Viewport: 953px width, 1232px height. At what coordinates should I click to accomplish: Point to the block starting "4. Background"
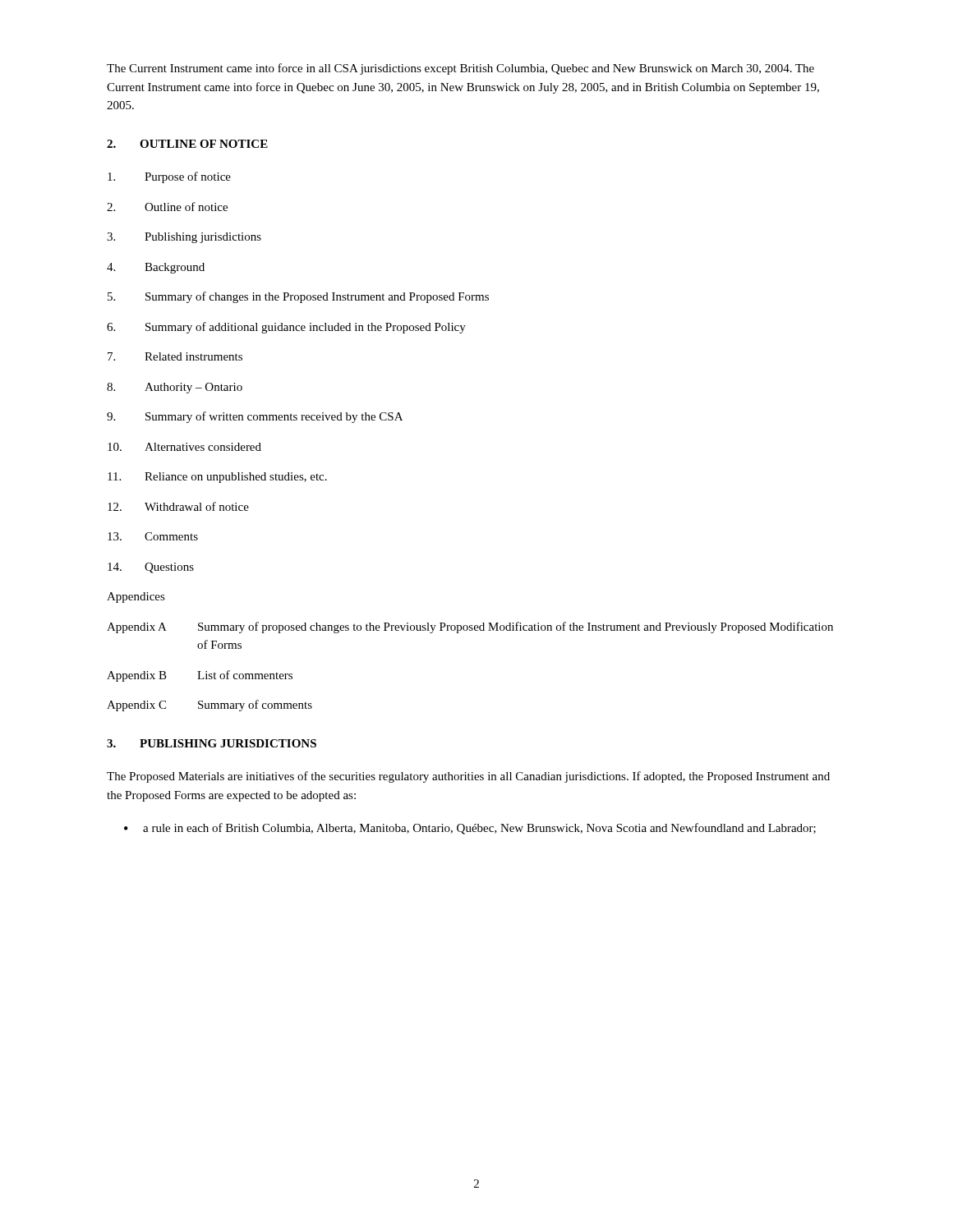(156, 268)
